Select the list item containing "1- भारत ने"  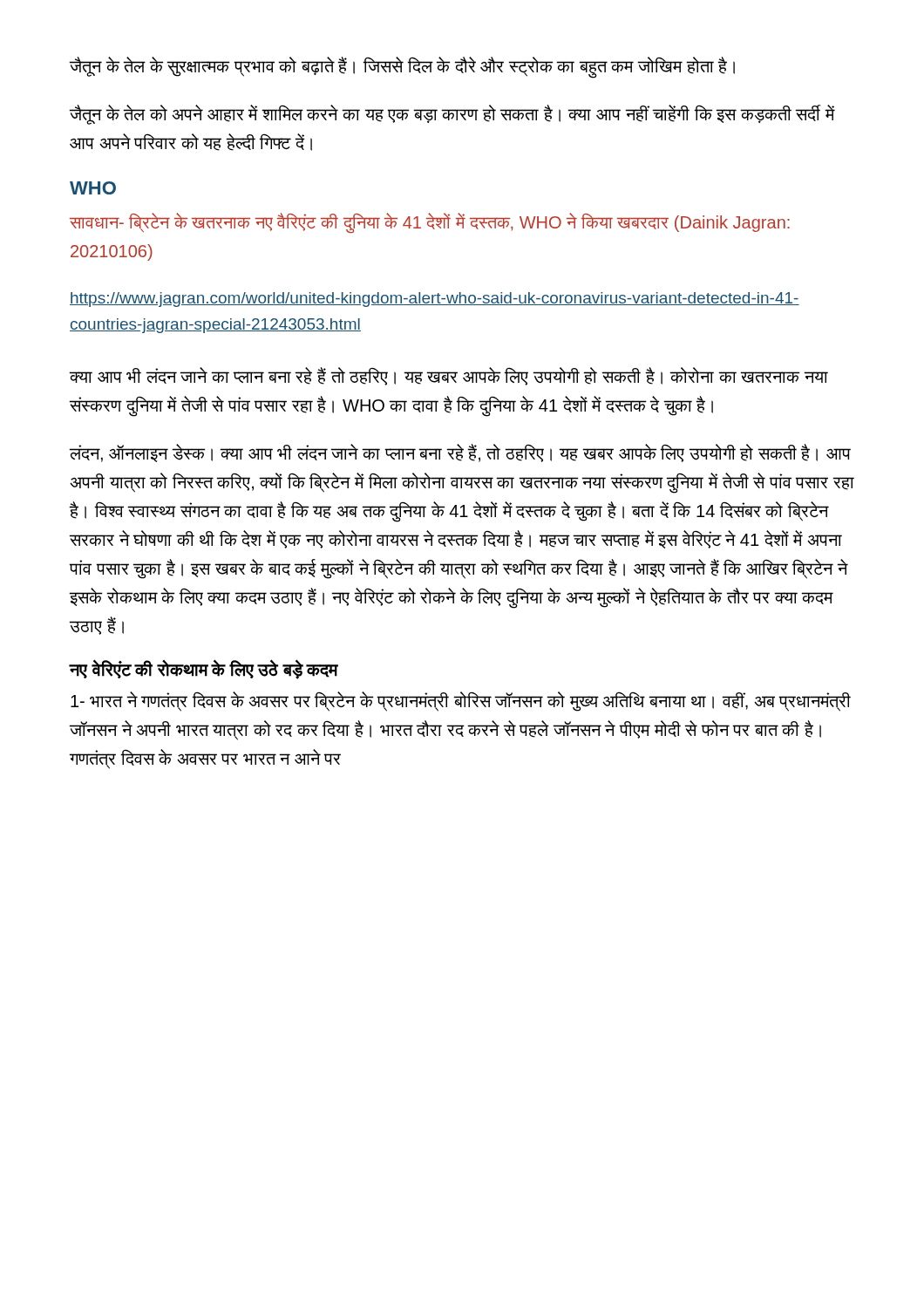[460, 730]
